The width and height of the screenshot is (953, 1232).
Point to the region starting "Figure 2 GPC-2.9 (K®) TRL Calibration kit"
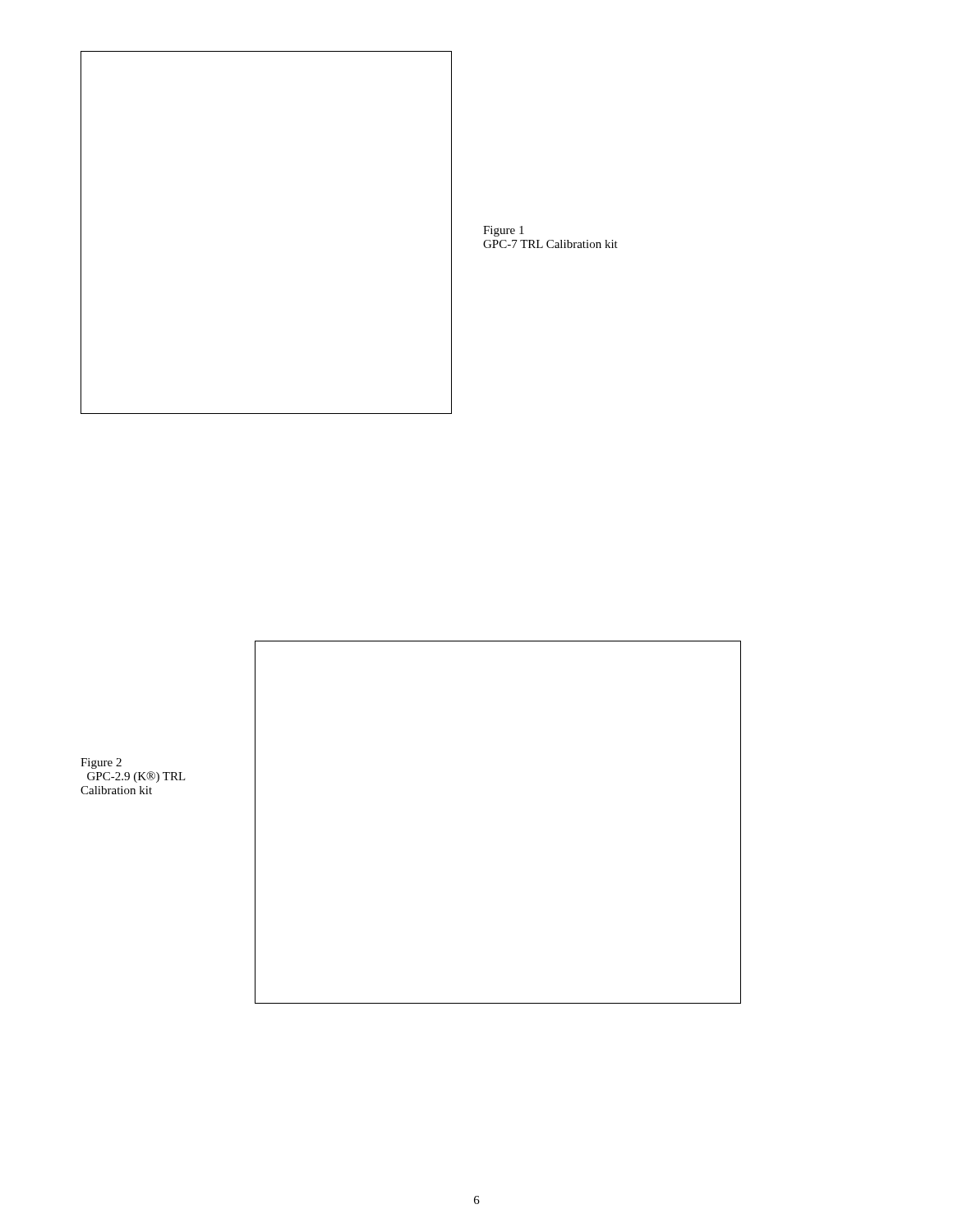pos(133,776)
